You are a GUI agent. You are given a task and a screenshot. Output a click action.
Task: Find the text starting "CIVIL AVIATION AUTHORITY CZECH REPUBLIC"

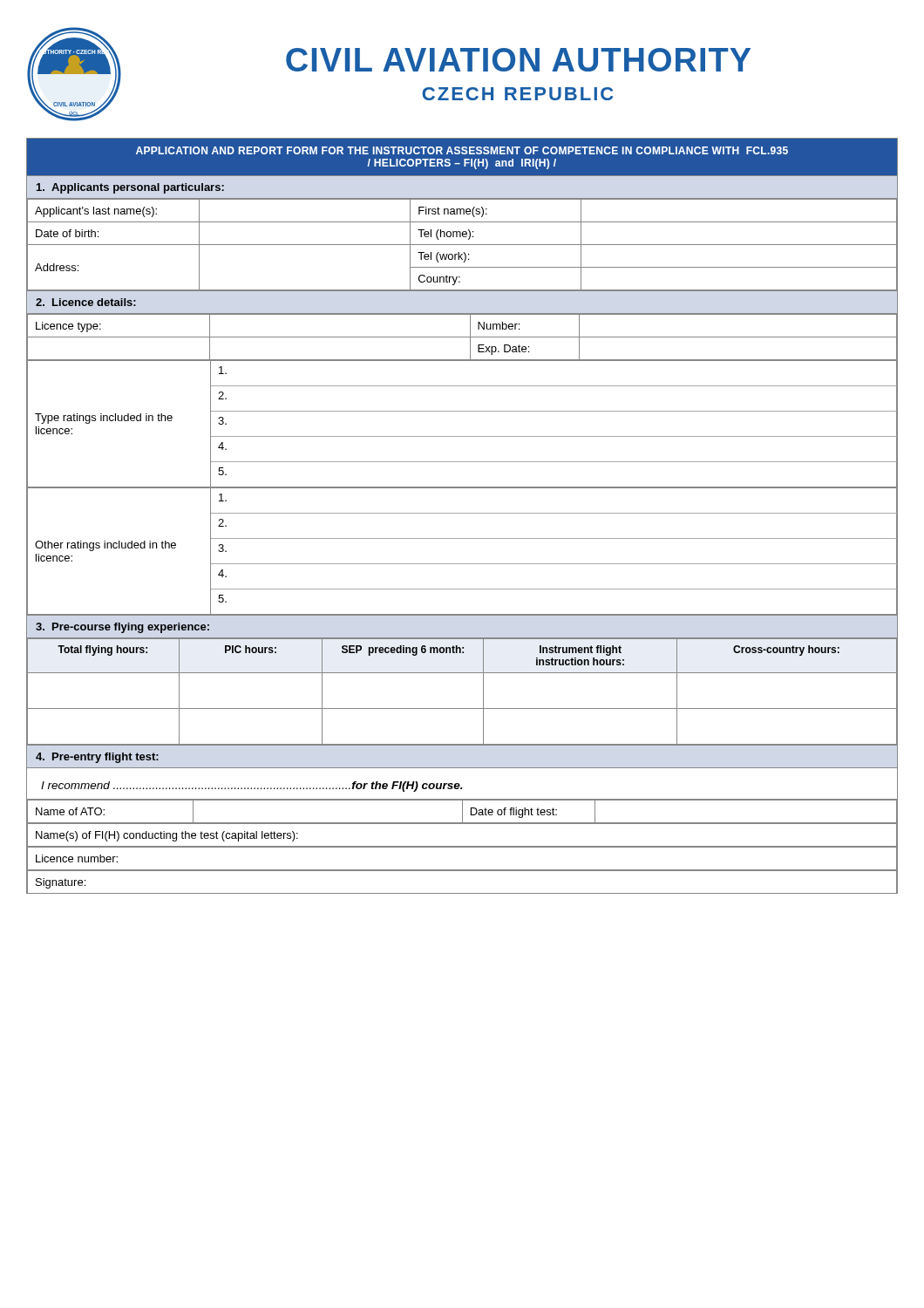coord(519,74)
